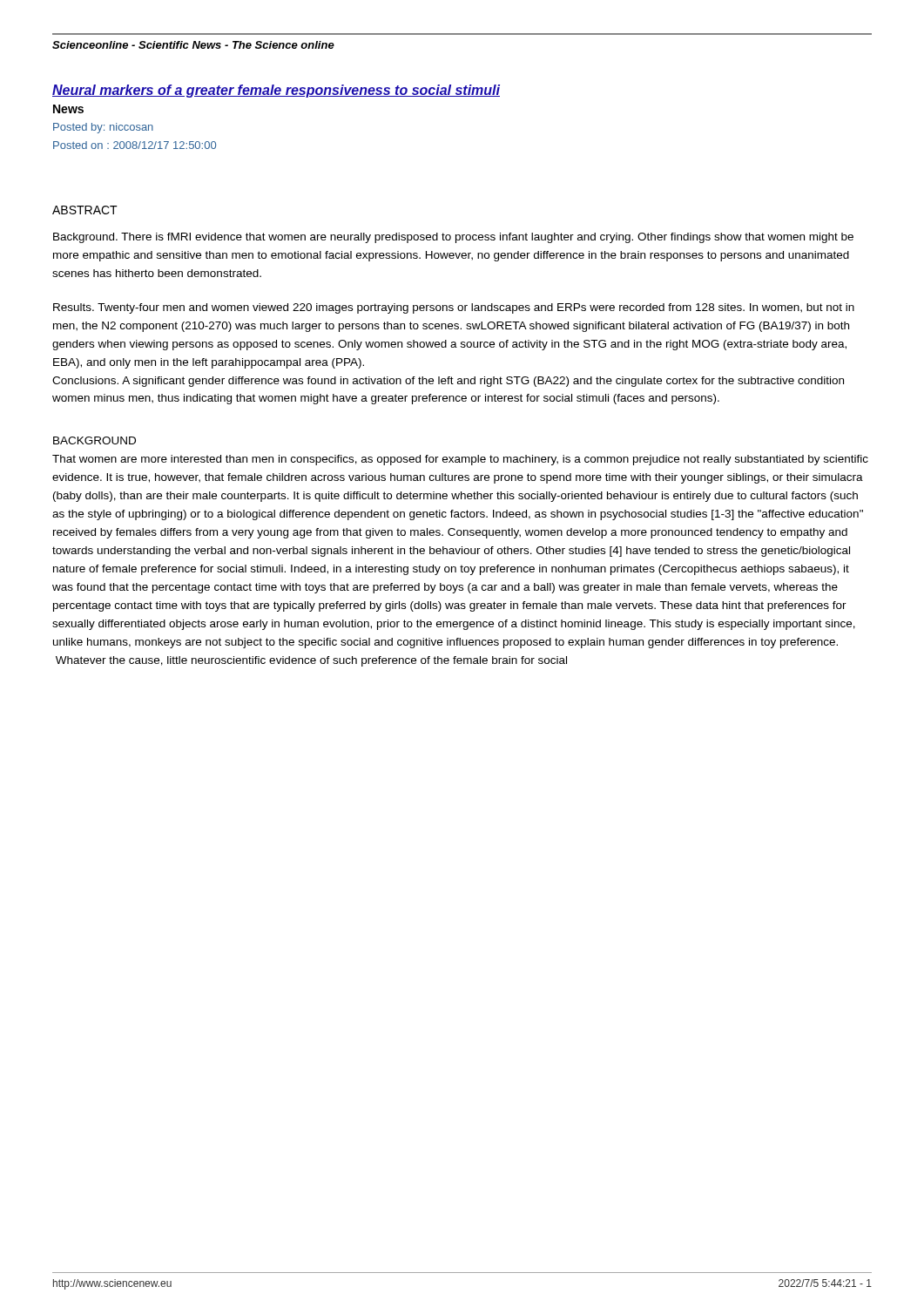Select the text block containing "Results. Twenty-four men and women viewed"
Screen dimensions: 1307x924
[x=462, y=353]
